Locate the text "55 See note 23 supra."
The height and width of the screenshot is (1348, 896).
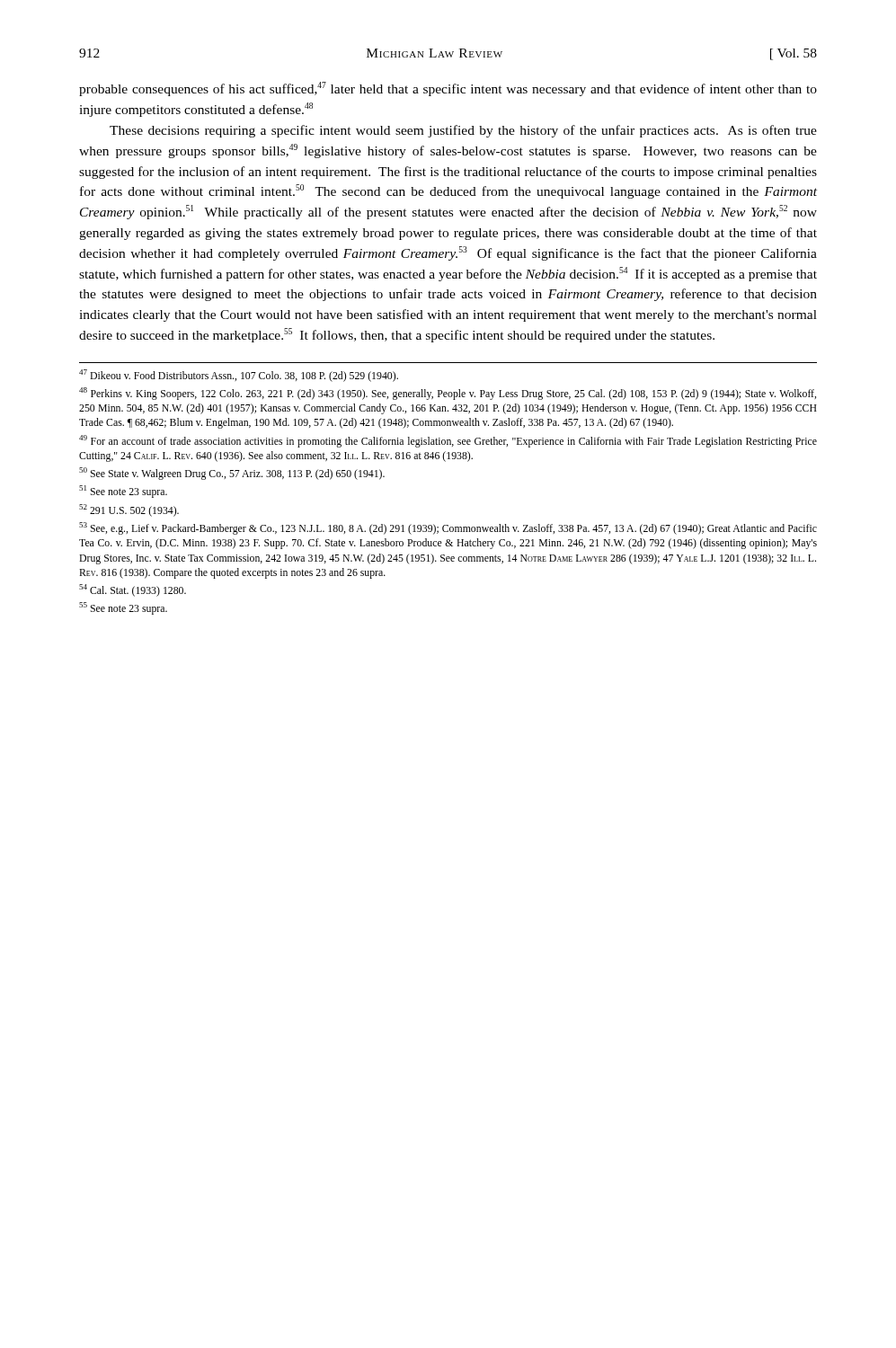click(x=123, y=608)
